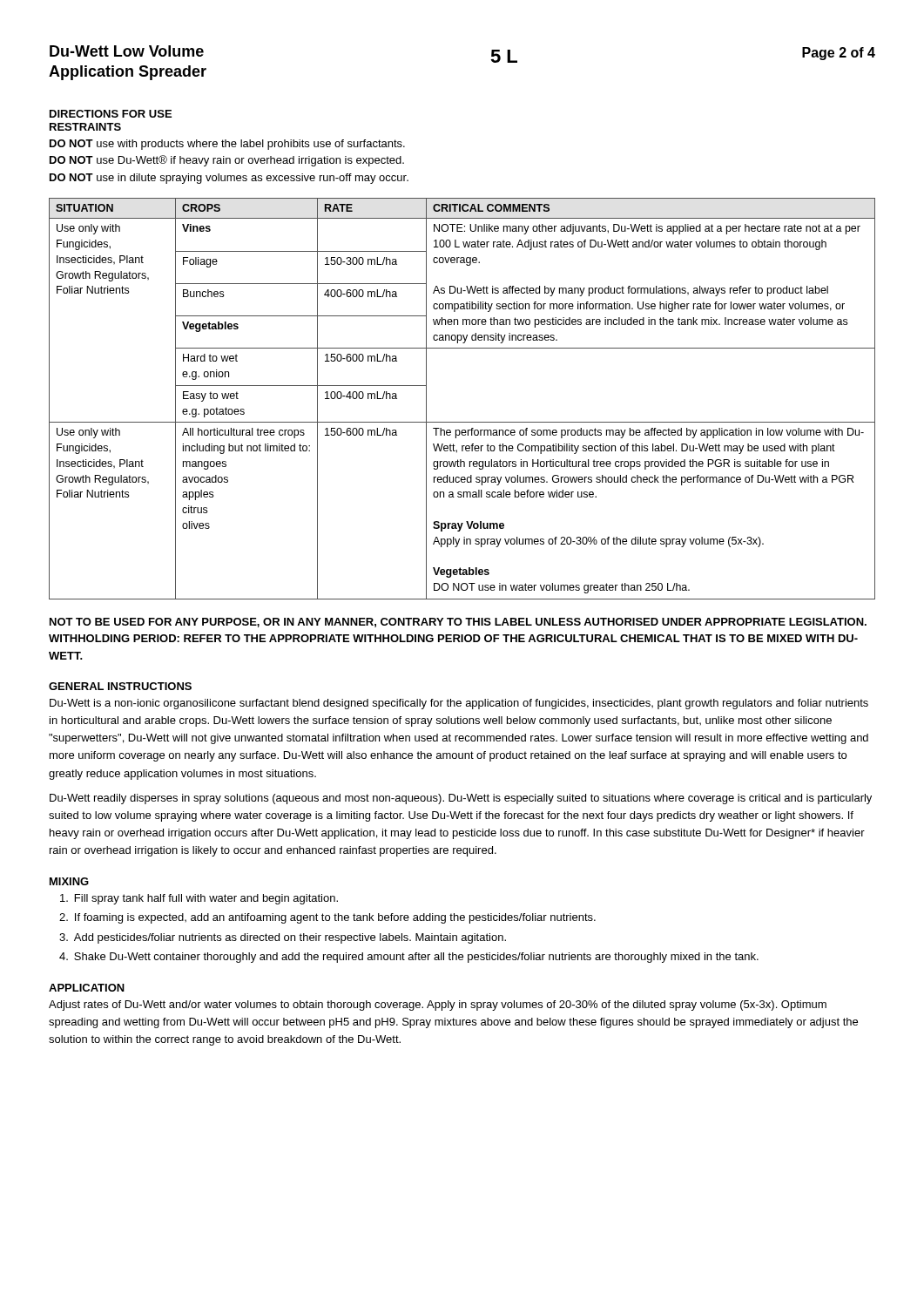Locate the text block with the text "DO NOT use with"
The width and height of the screenshot is (924, 1307).
tap(229, 160)
